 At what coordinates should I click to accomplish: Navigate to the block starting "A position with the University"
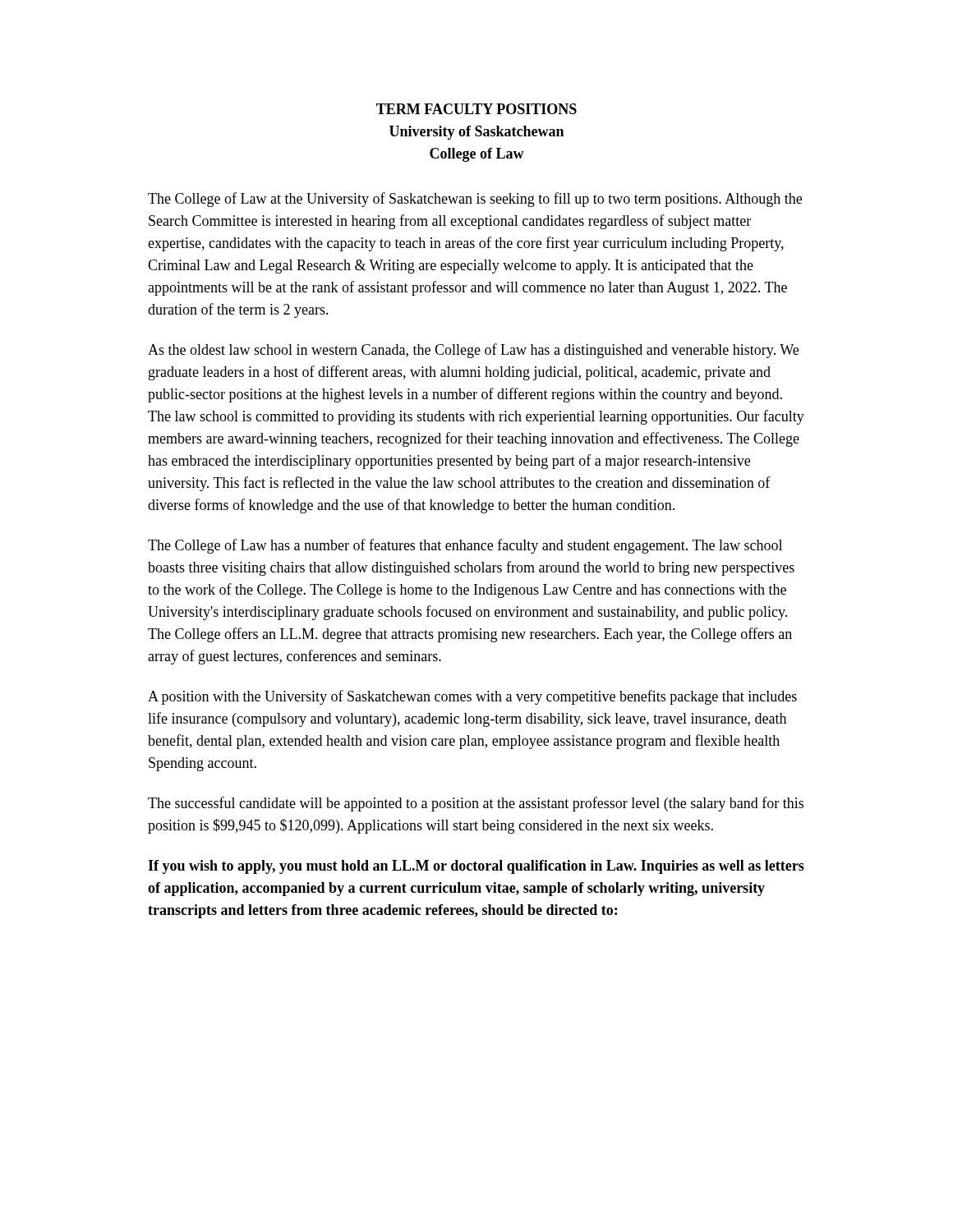point(473,730)
